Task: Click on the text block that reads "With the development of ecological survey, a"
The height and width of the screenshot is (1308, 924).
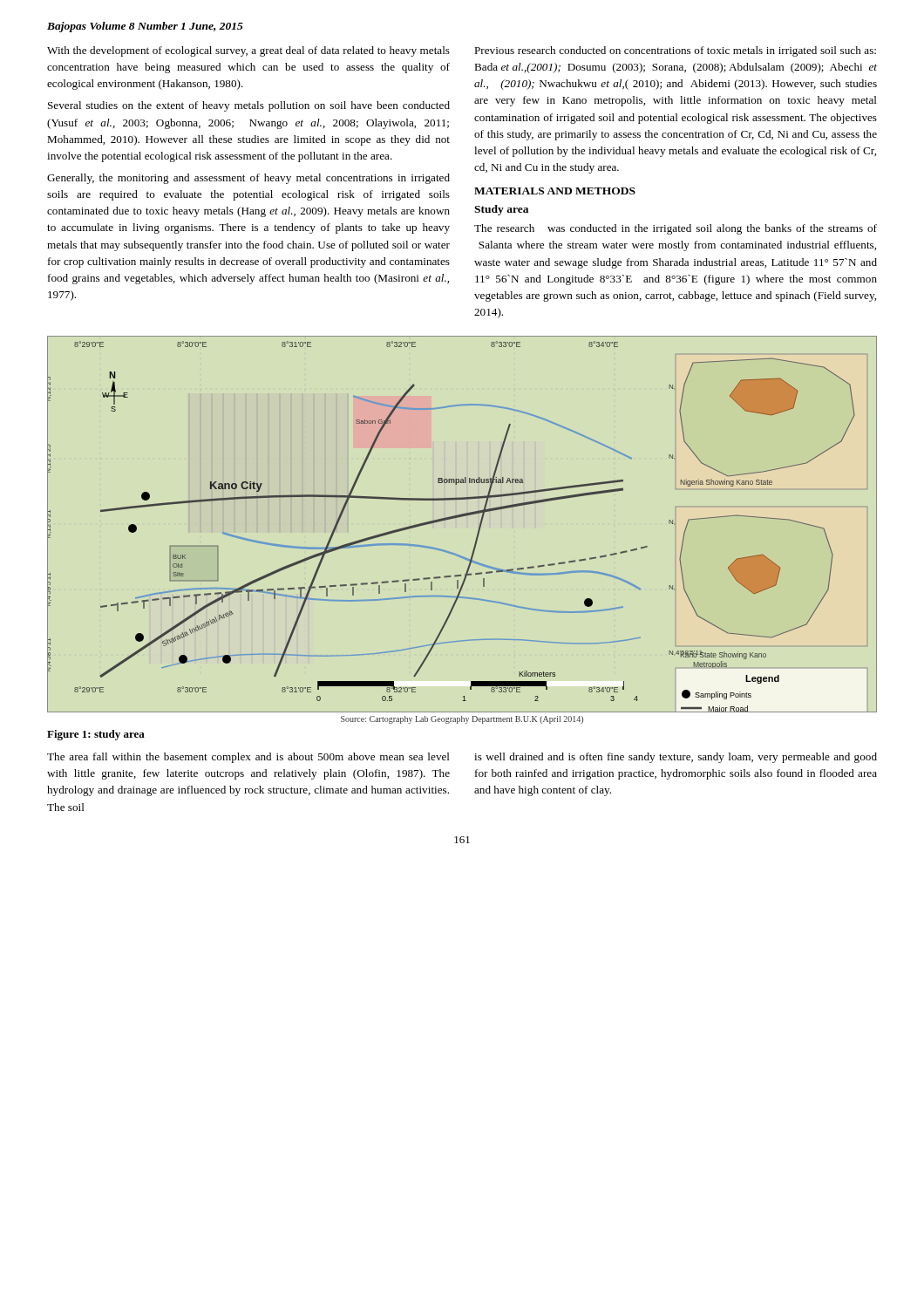Action: 248,172
